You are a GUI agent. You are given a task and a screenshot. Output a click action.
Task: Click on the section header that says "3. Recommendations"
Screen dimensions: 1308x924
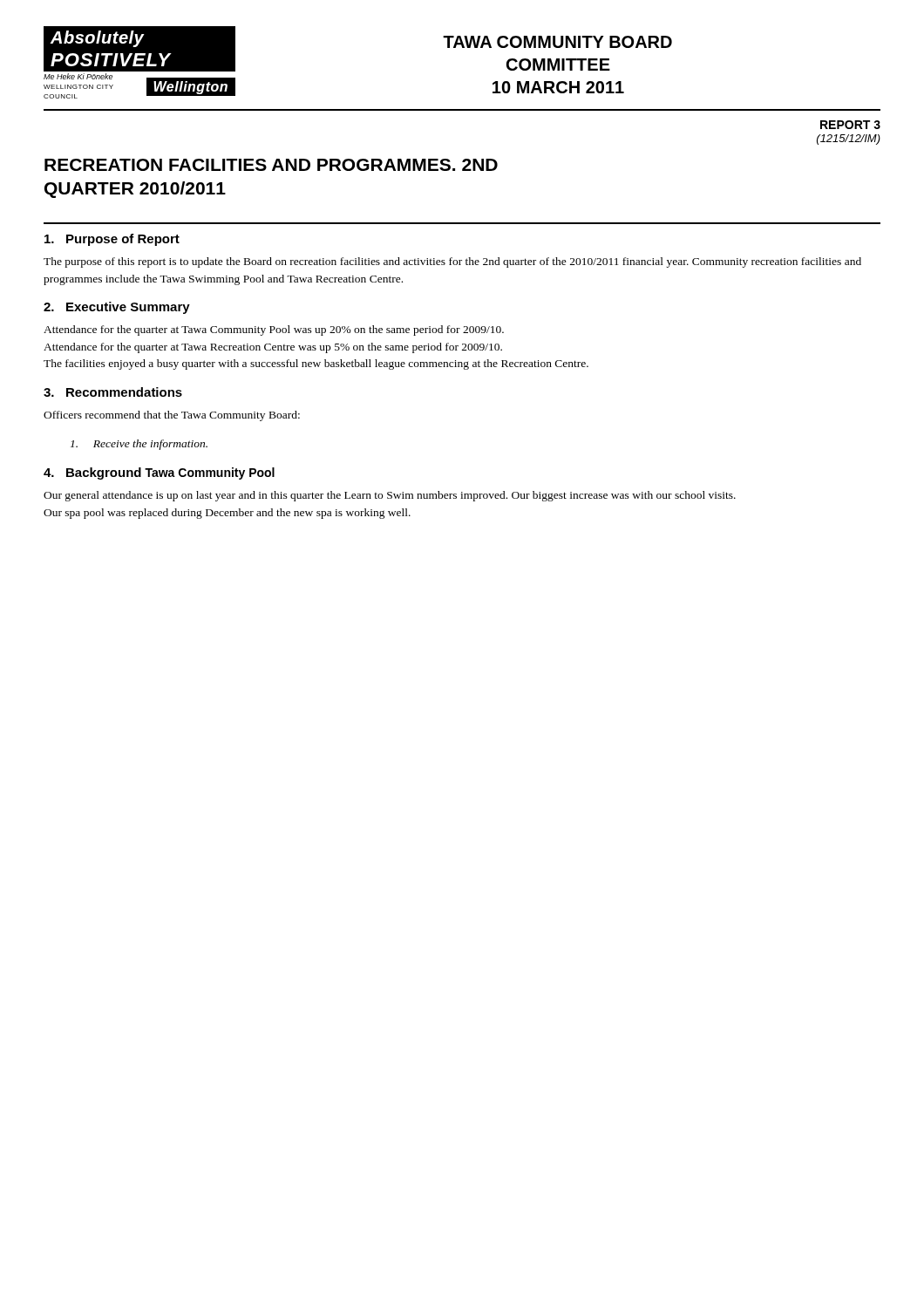(113, 392)
